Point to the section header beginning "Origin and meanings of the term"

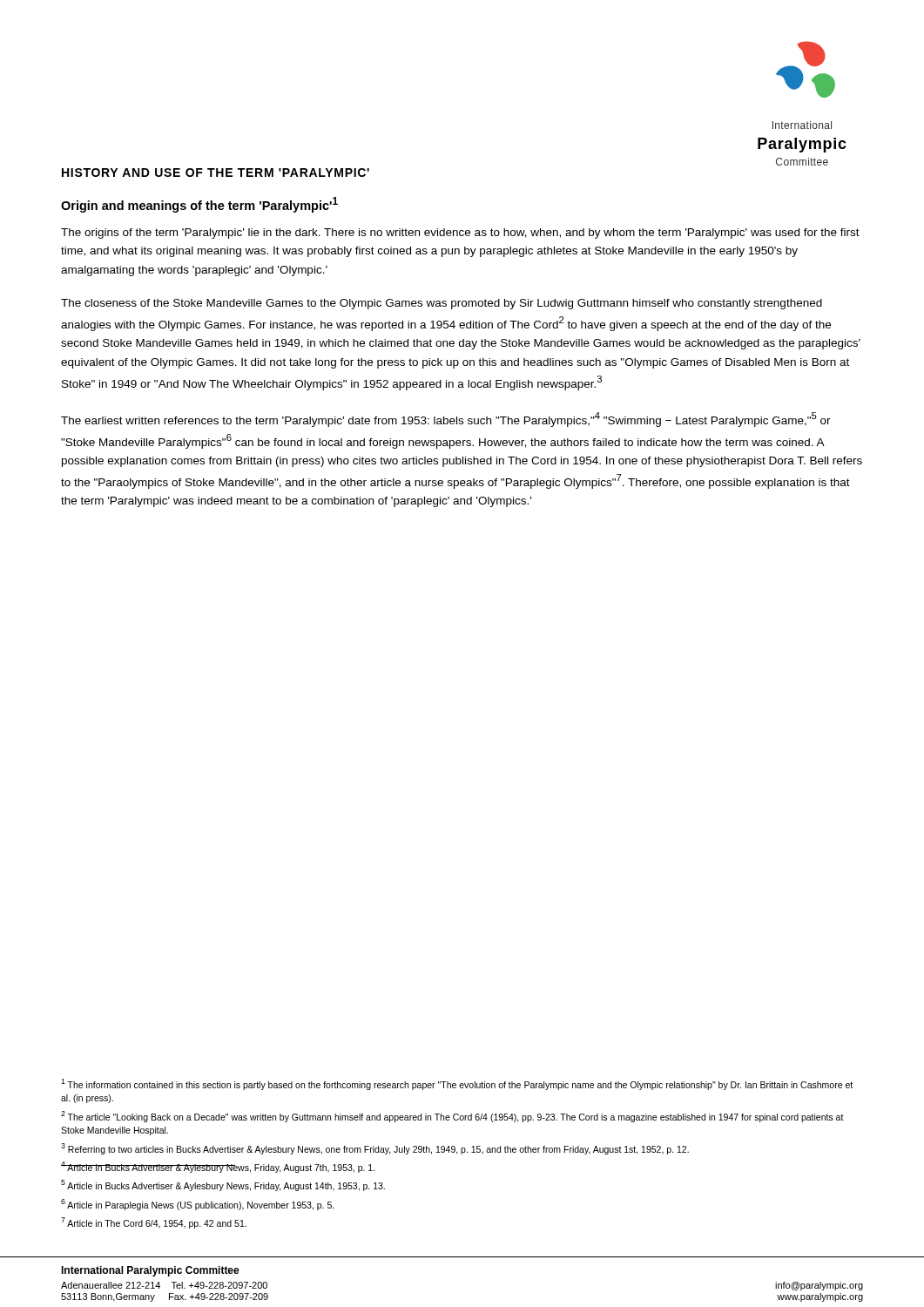tap(200, 204)
